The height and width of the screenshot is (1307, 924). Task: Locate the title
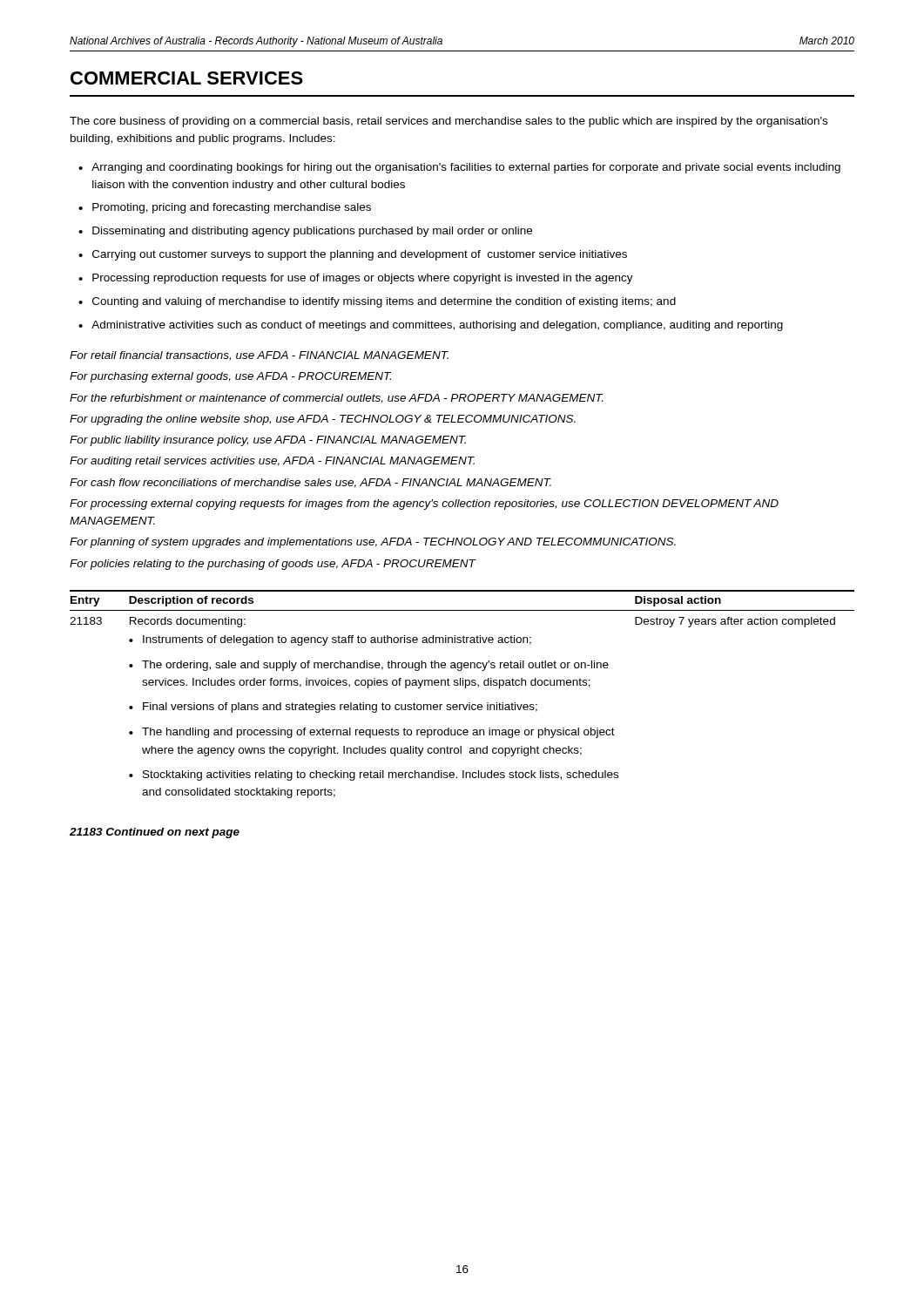point(462,82)
